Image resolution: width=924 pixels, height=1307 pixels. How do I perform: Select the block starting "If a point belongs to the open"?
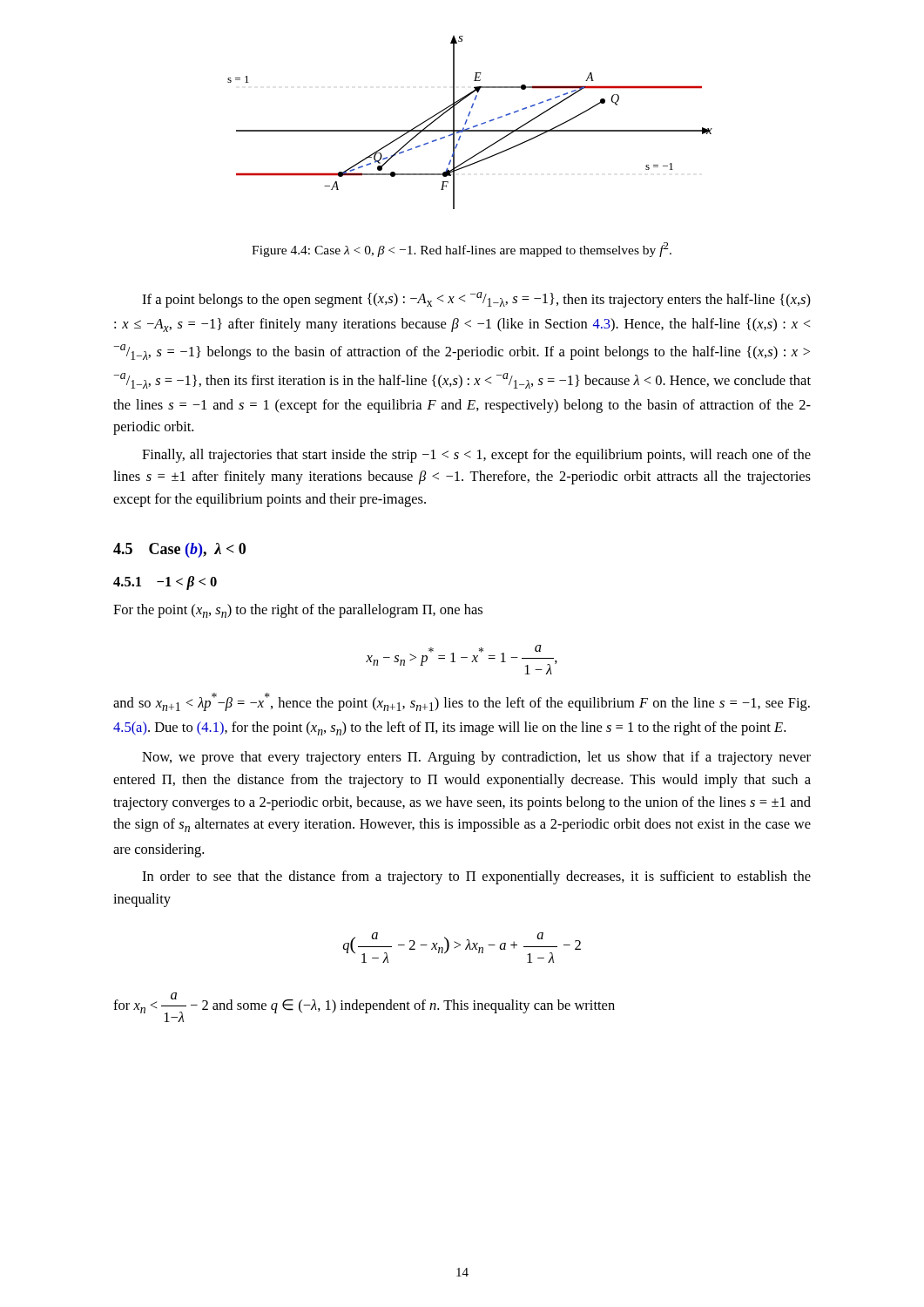point(462,361)
